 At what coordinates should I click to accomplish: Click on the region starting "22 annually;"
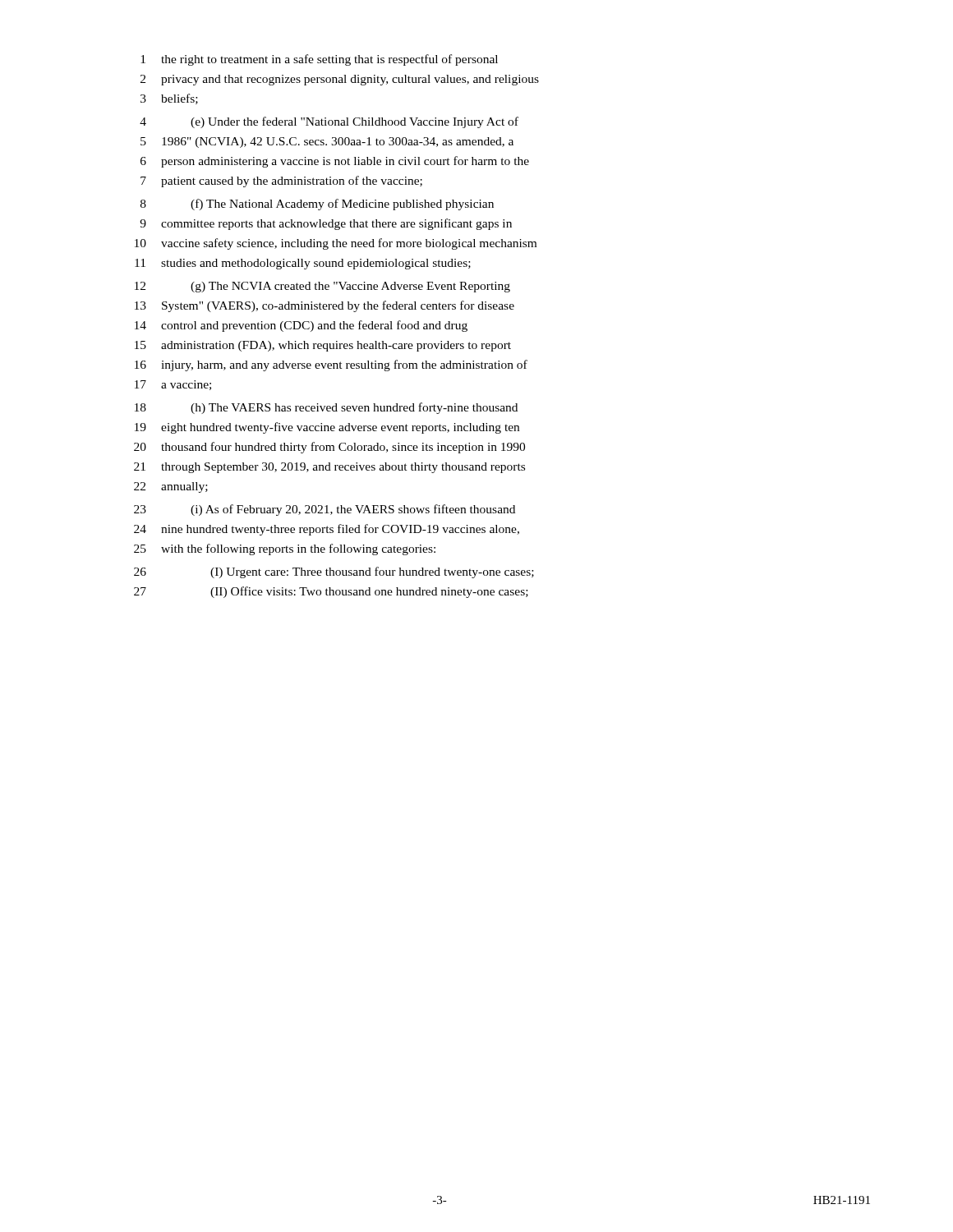click(x=171, y=487)
